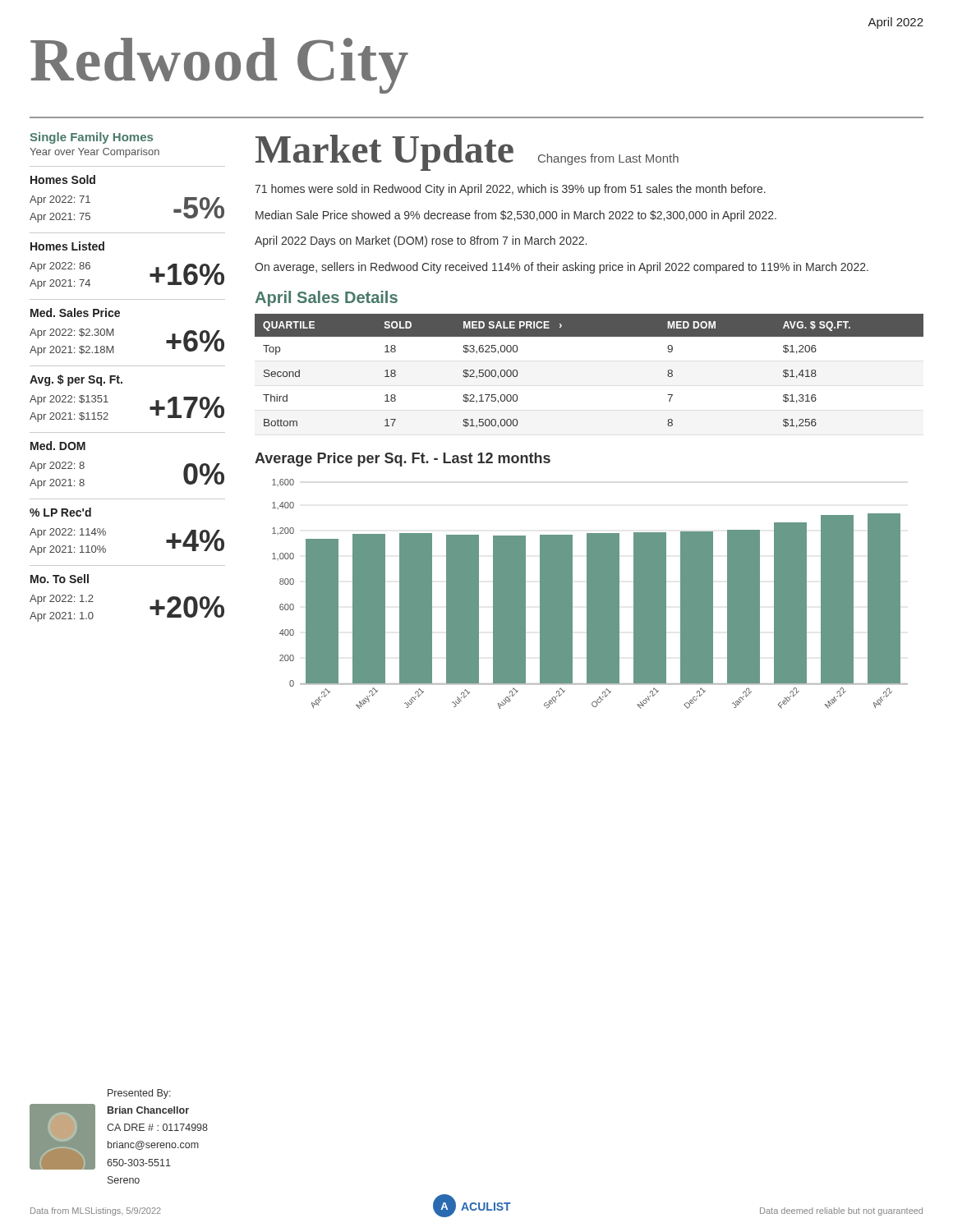953x1232 pixels.
Task: Where is the passage that starts "Apr 2022: 71Apr 2021:"?
Action: [60, 208]
